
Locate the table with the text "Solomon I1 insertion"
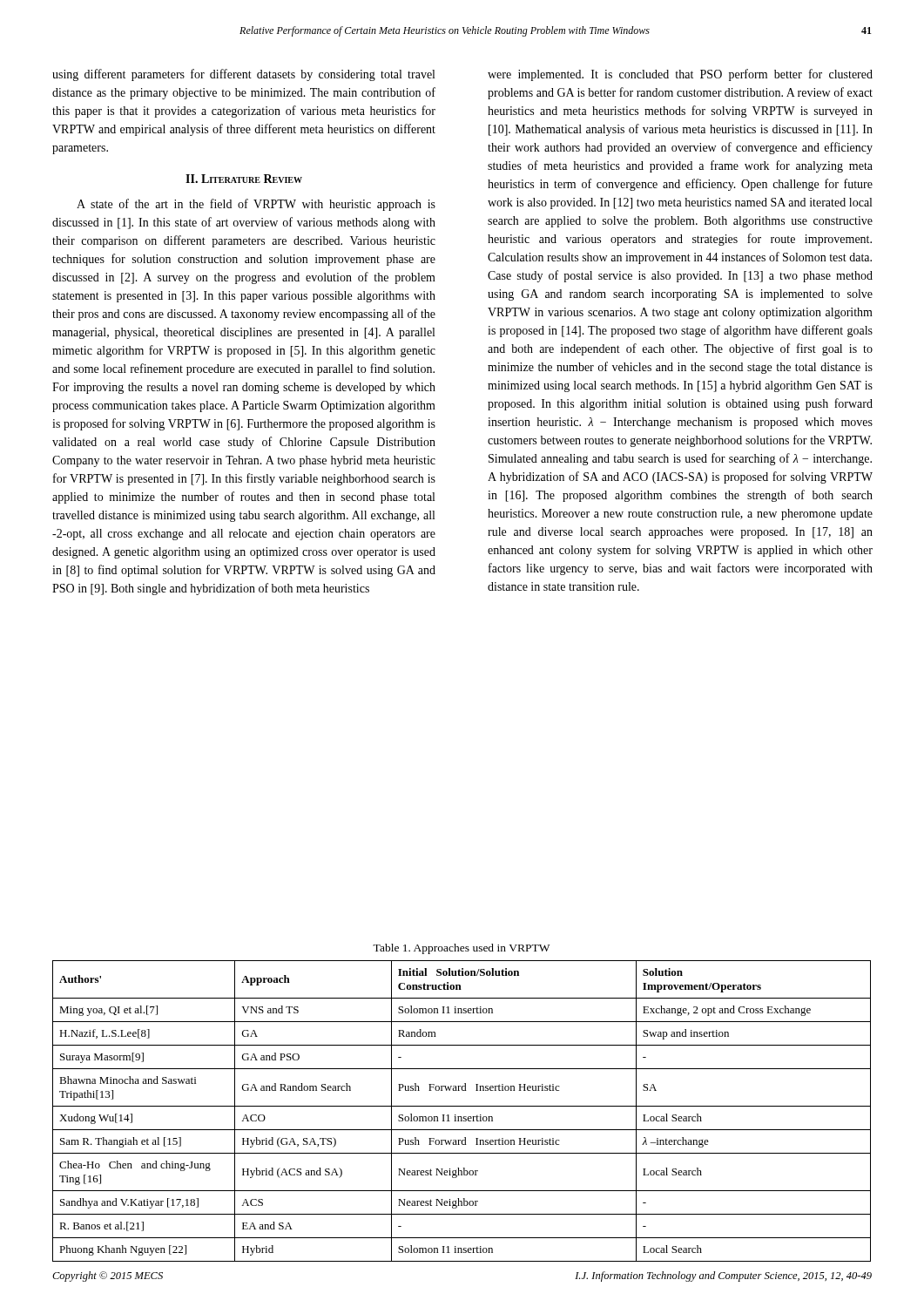tap(462, 1111)
